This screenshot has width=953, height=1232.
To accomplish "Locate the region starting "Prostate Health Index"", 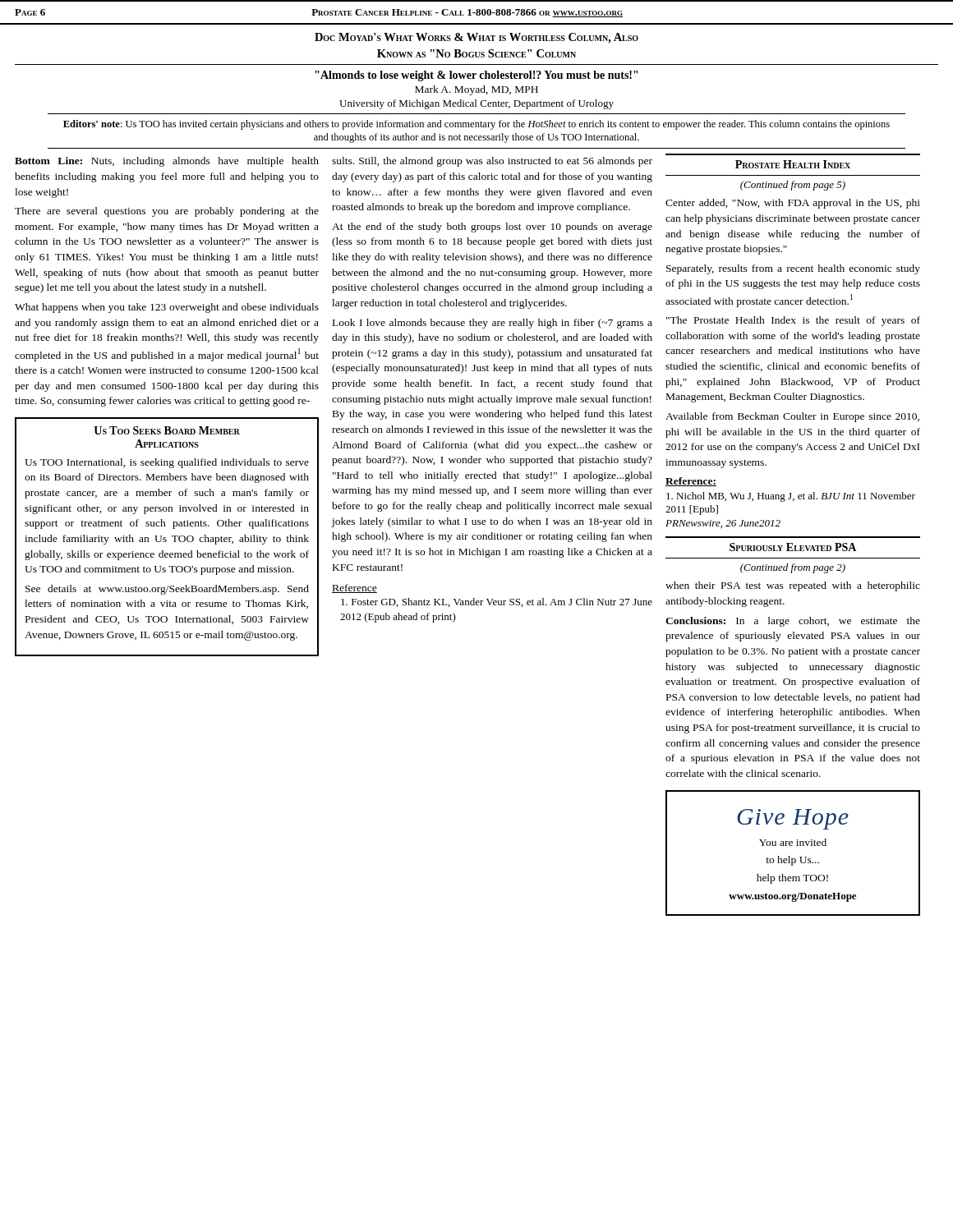I will [x=793, y=165].
